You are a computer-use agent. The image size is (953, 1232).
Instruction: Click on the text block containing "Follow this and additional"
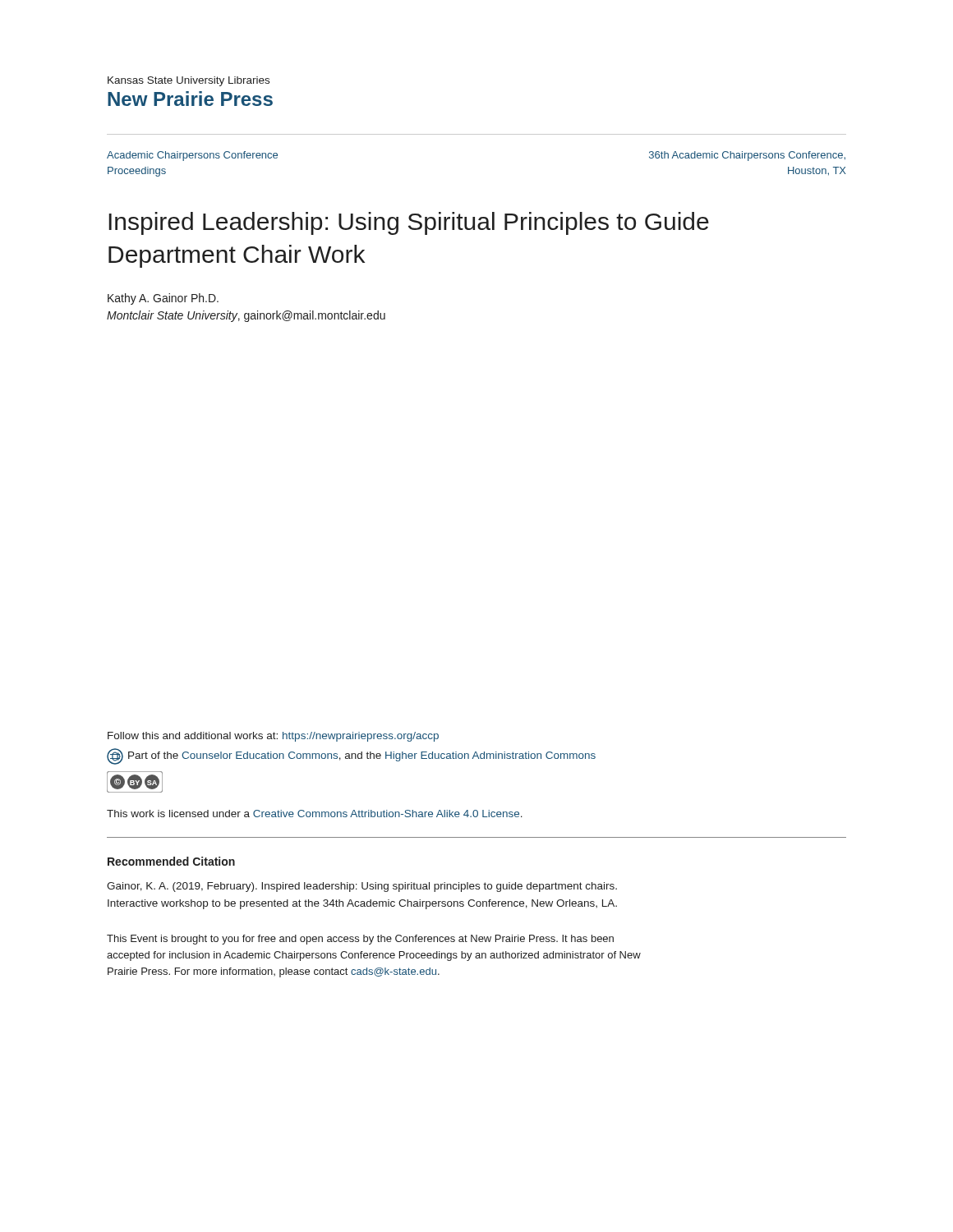click(x=273, y=735)
